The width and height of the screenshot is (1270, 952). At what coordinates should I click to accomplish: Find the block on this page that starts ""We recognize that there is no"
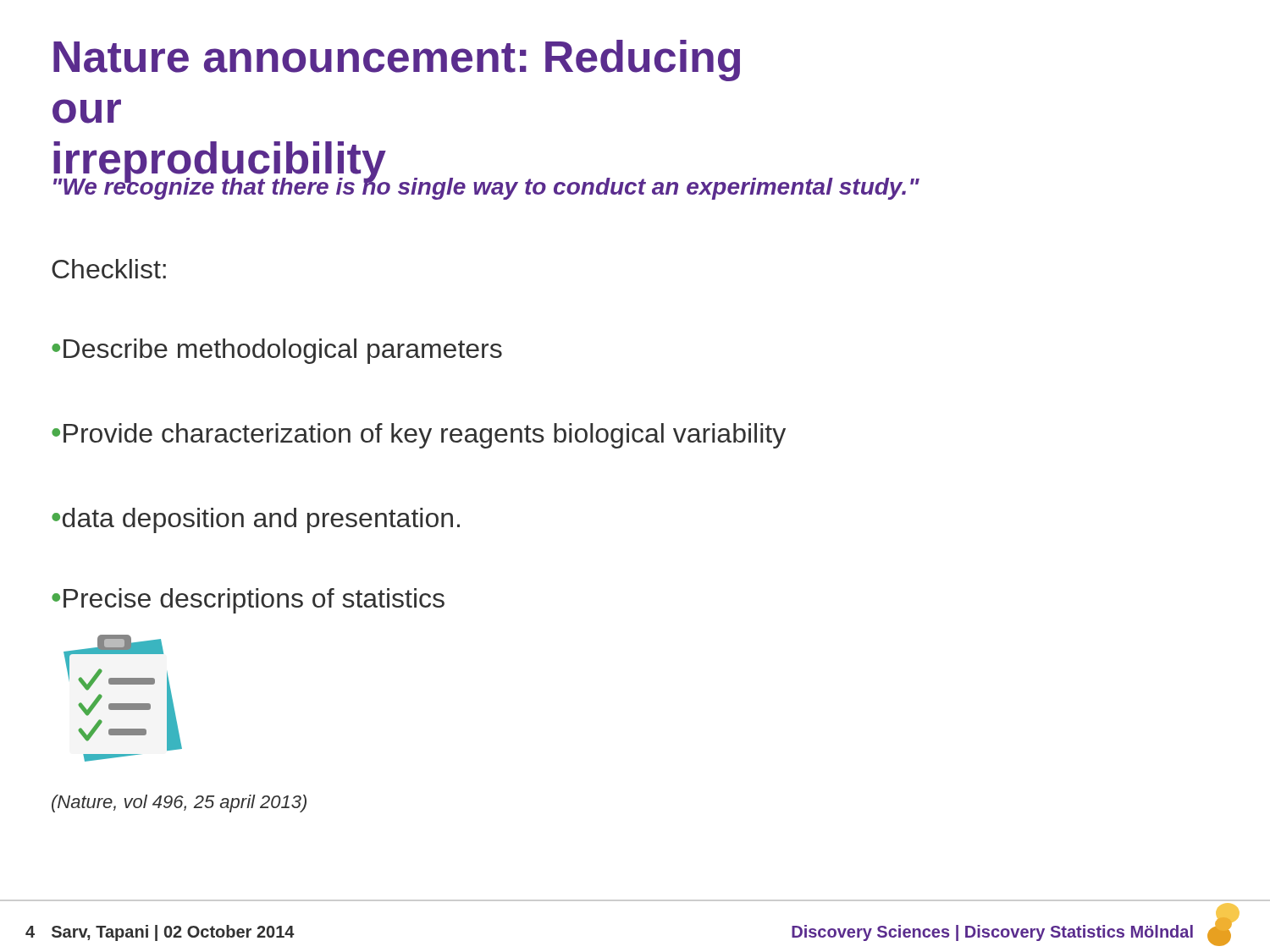[x=485, y=187]
